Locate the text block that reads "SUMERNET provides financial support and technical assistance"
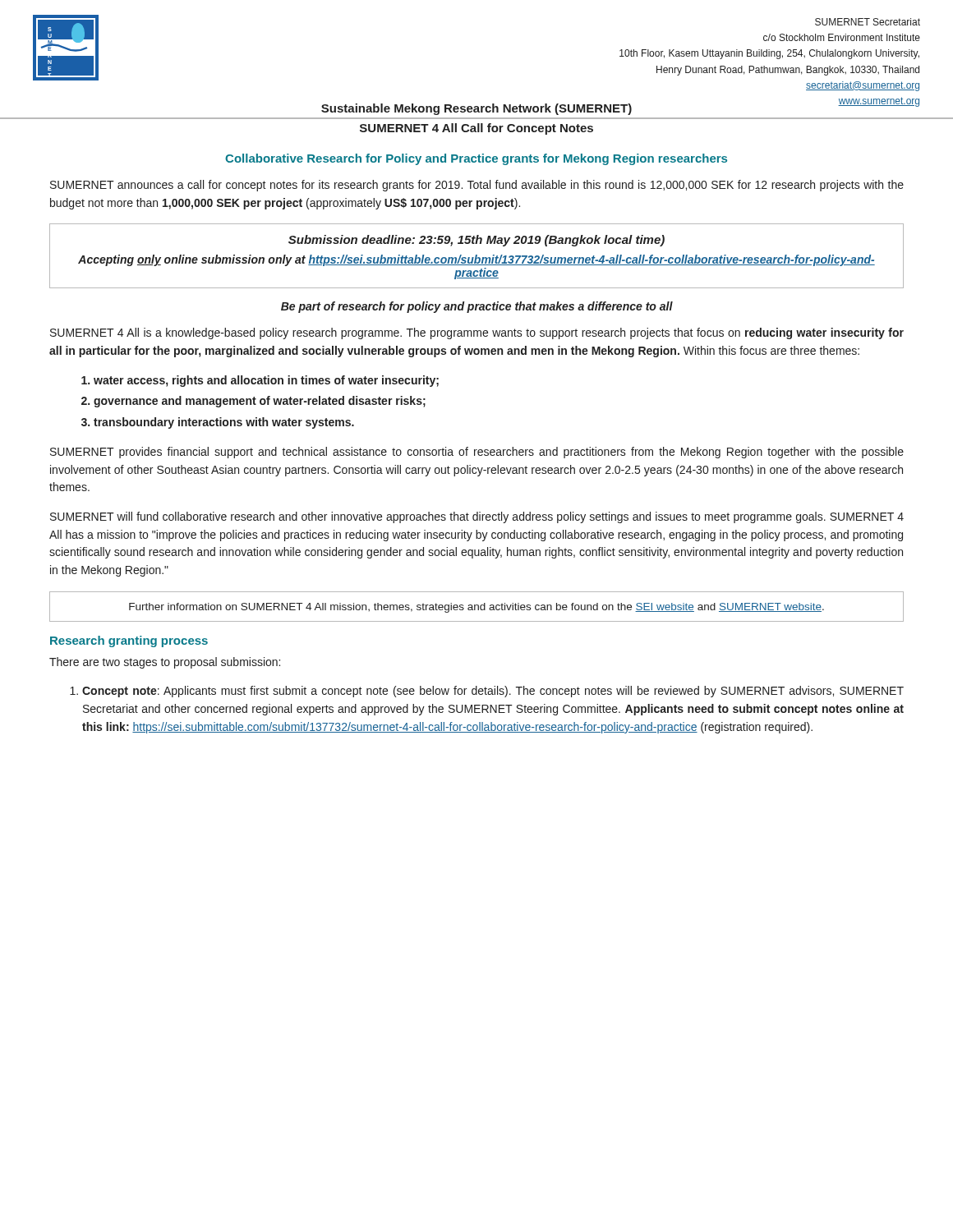Image resolution: width=953 pixels, height=1232 pixels. (476, 469)
